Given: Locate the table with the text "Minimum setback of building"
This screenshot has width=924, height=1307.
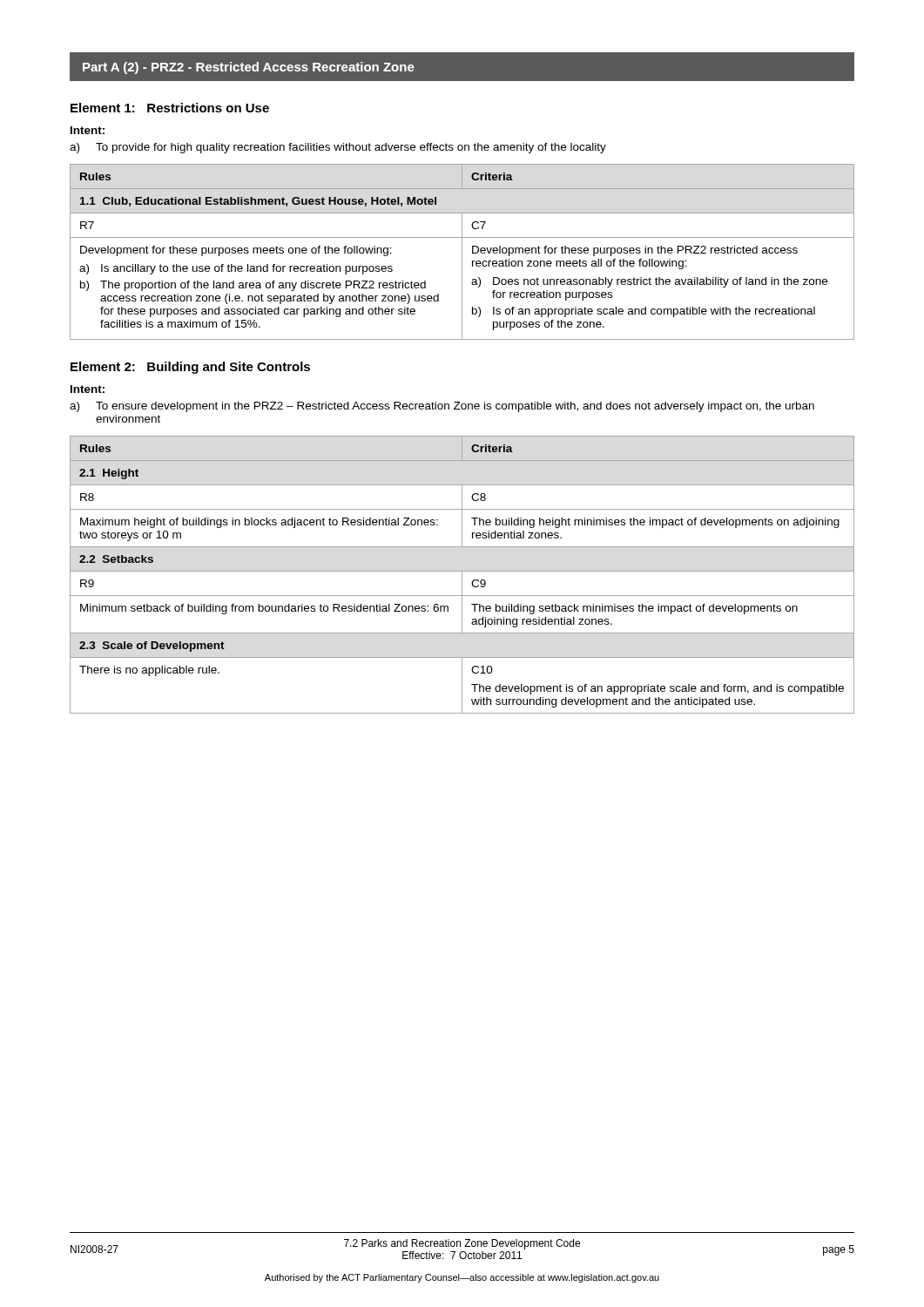Looking at the screenshot, I should tap(462, 575).
